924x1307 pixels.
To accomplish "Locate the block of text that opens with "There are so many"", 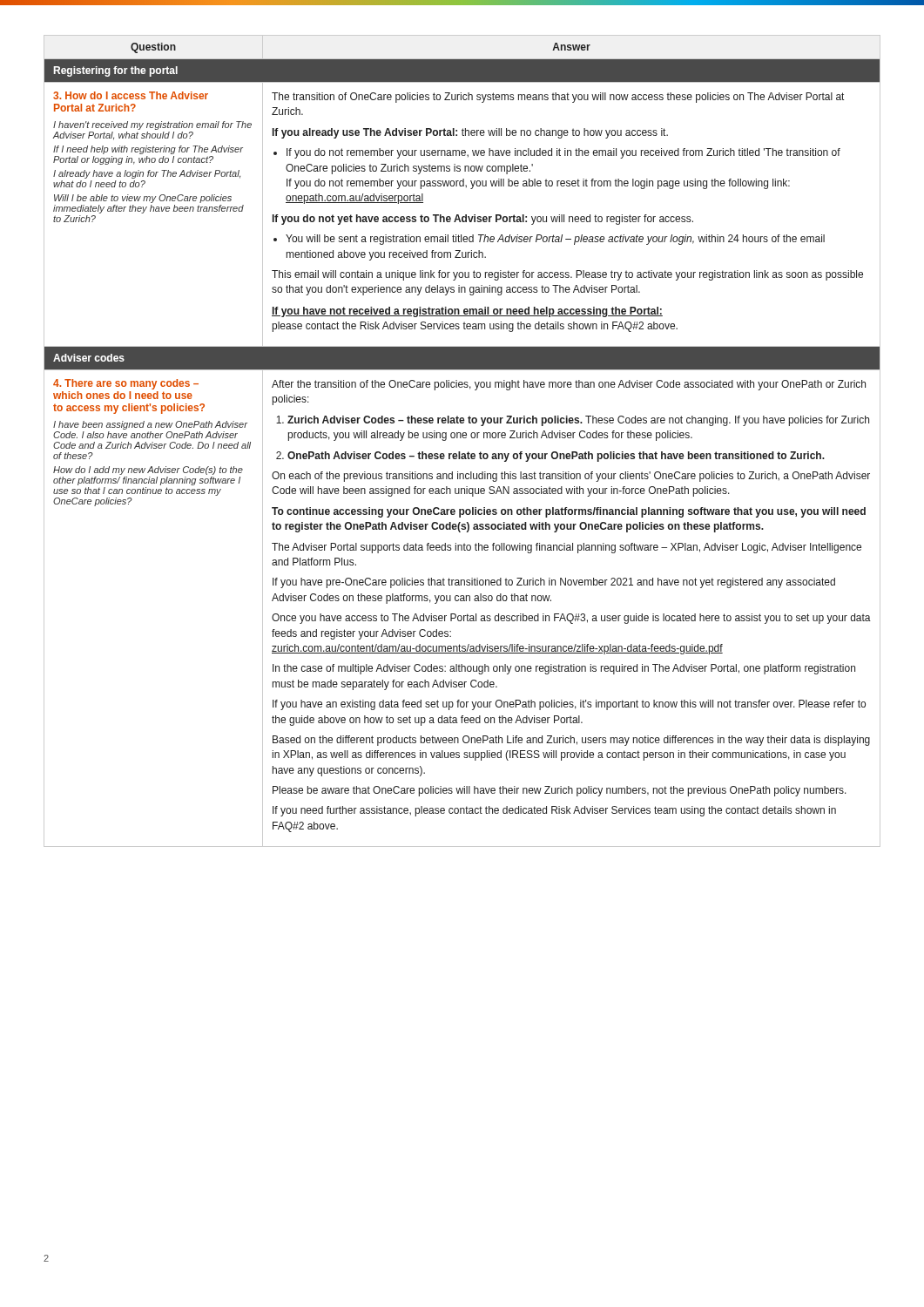I will (x=153, y=442).
